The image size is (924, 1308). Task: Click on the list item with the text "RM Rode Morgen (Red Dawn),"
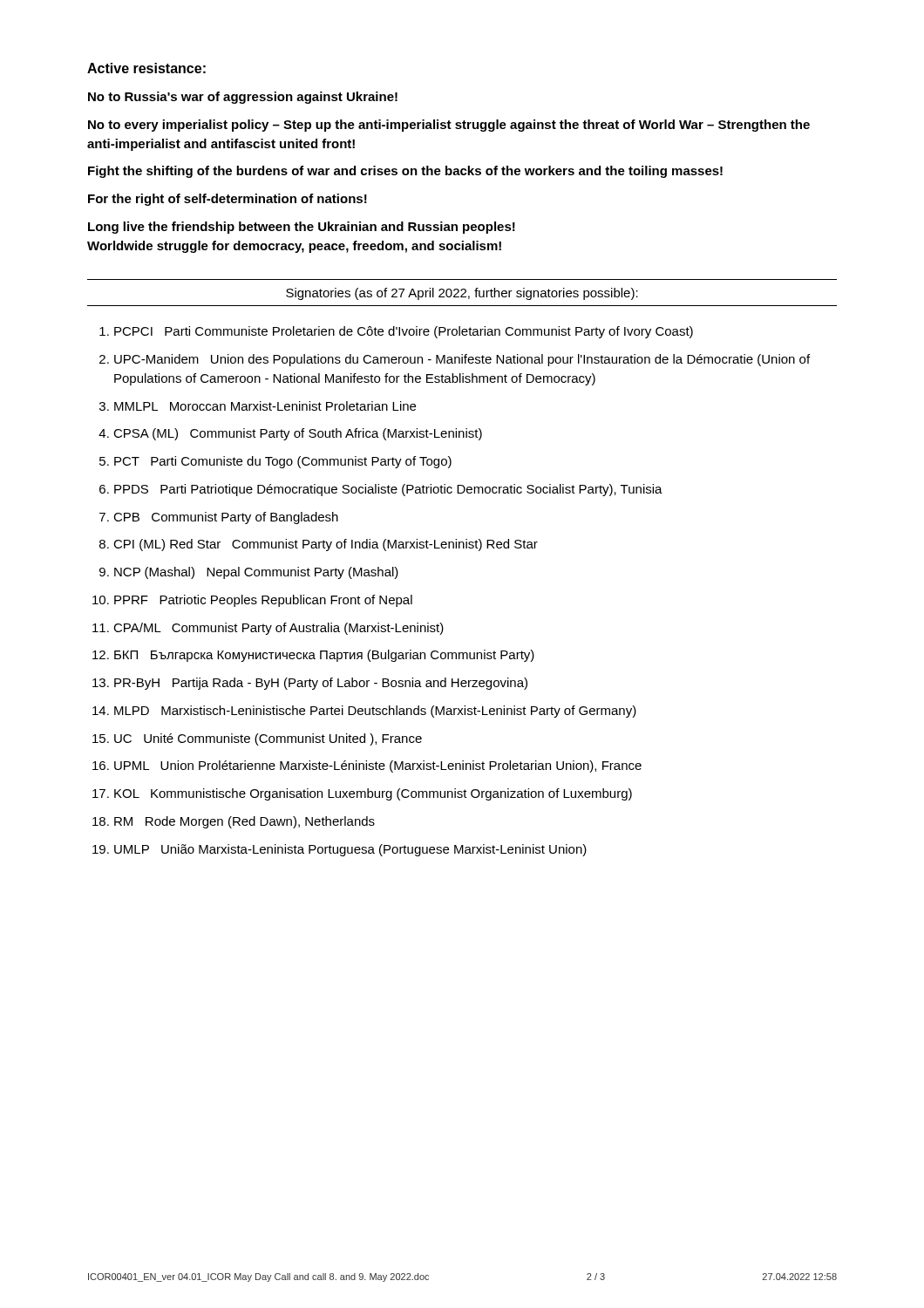234,822
